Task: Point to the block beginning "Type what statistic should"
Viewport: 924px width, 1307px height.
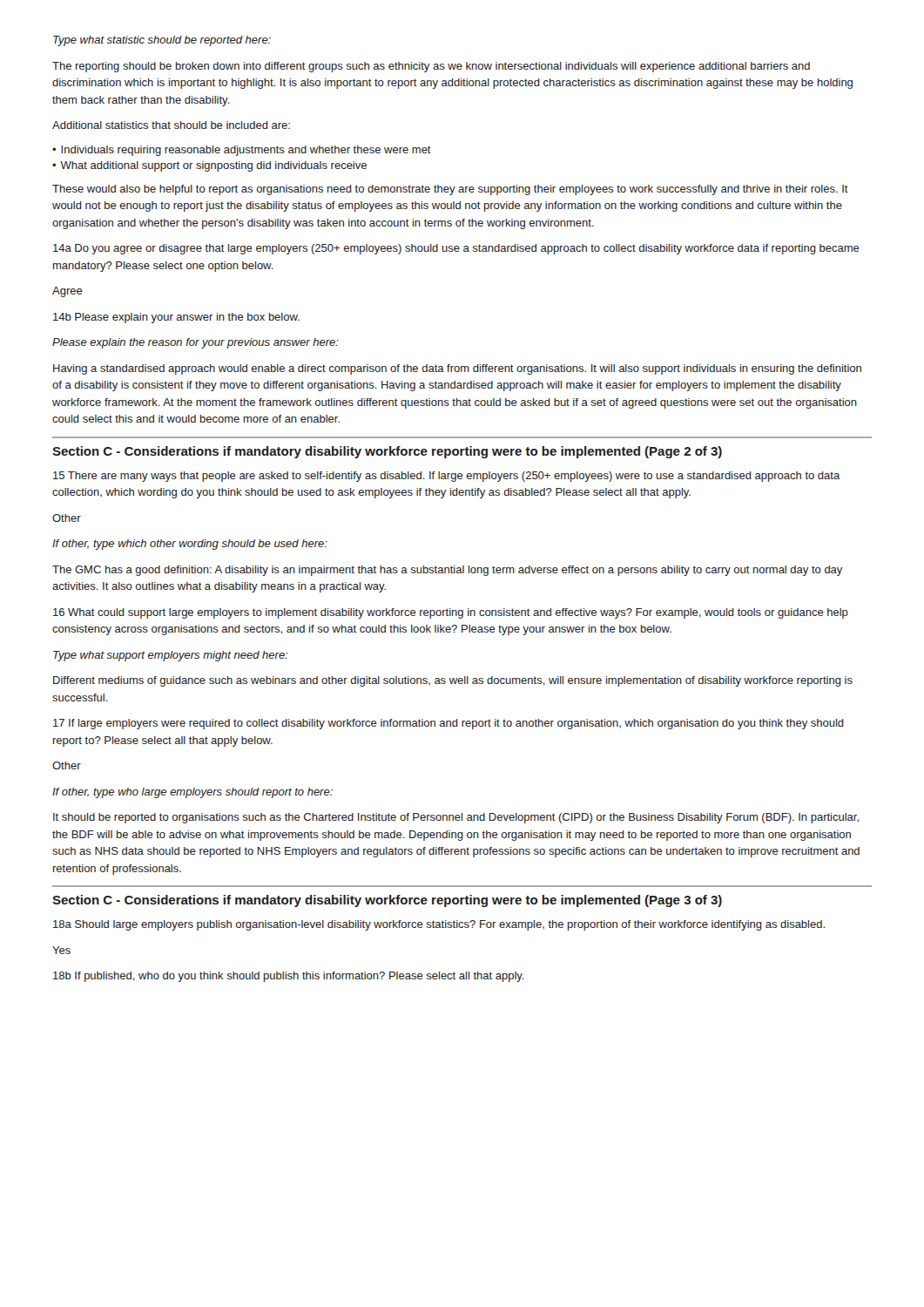Action: coord(162,41)
